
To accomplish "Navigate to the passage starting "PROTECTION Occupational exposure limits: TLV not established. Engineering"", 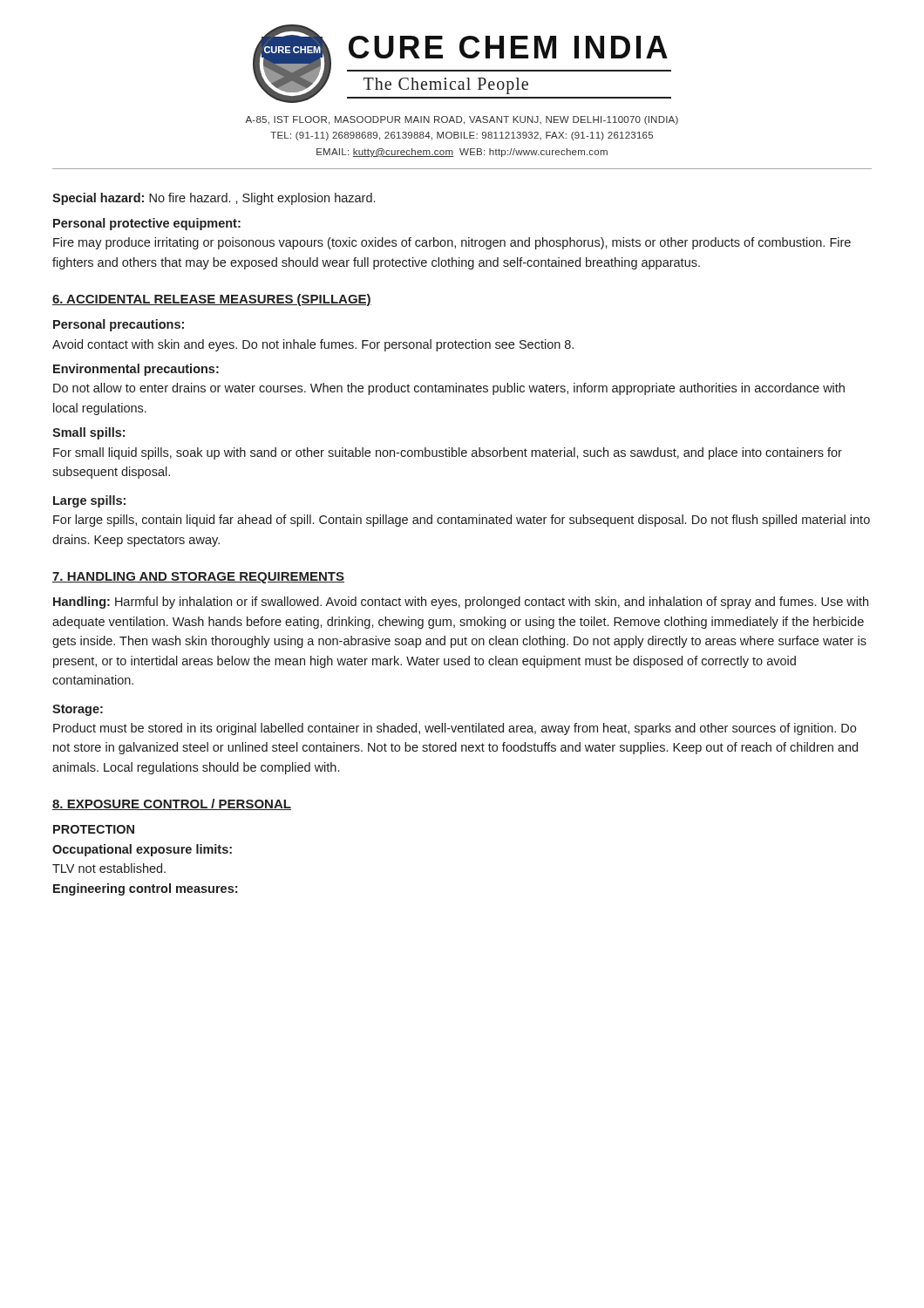I will click(145, 859).
